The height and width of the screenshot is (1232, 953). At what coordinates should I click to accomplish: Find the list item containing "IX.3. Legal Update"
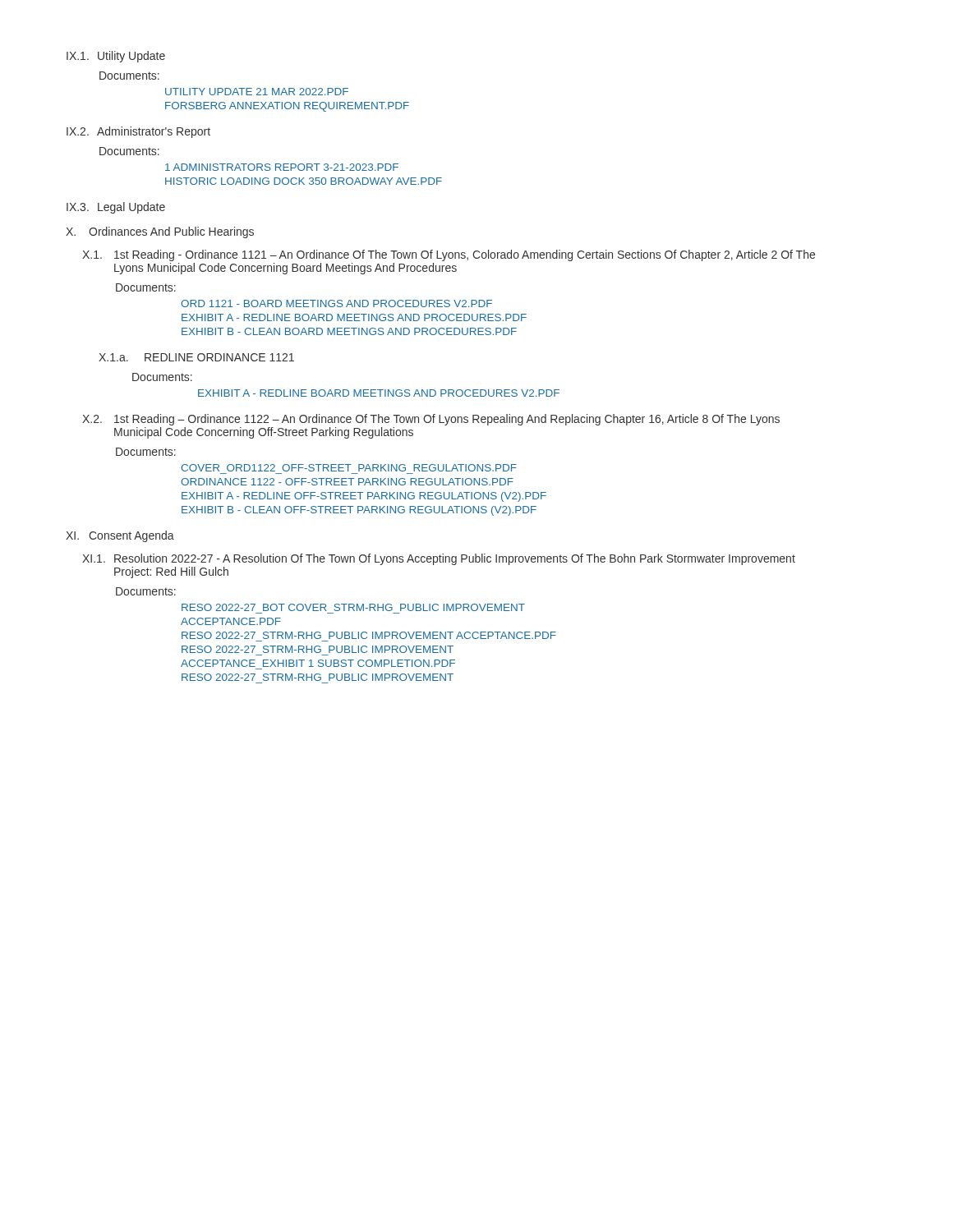(x=116, y=208)
